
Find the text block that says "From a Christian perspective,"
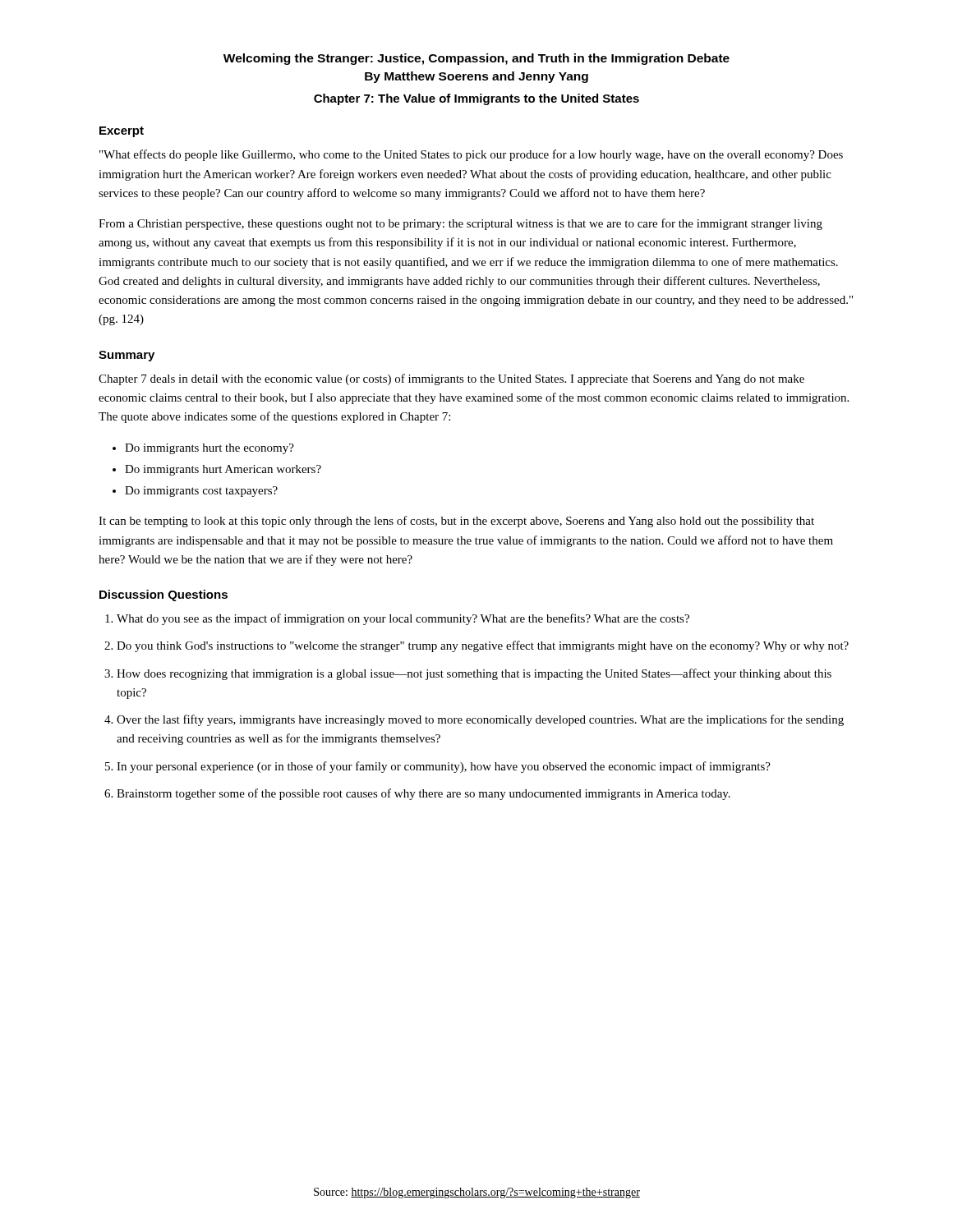click(476, 271)
